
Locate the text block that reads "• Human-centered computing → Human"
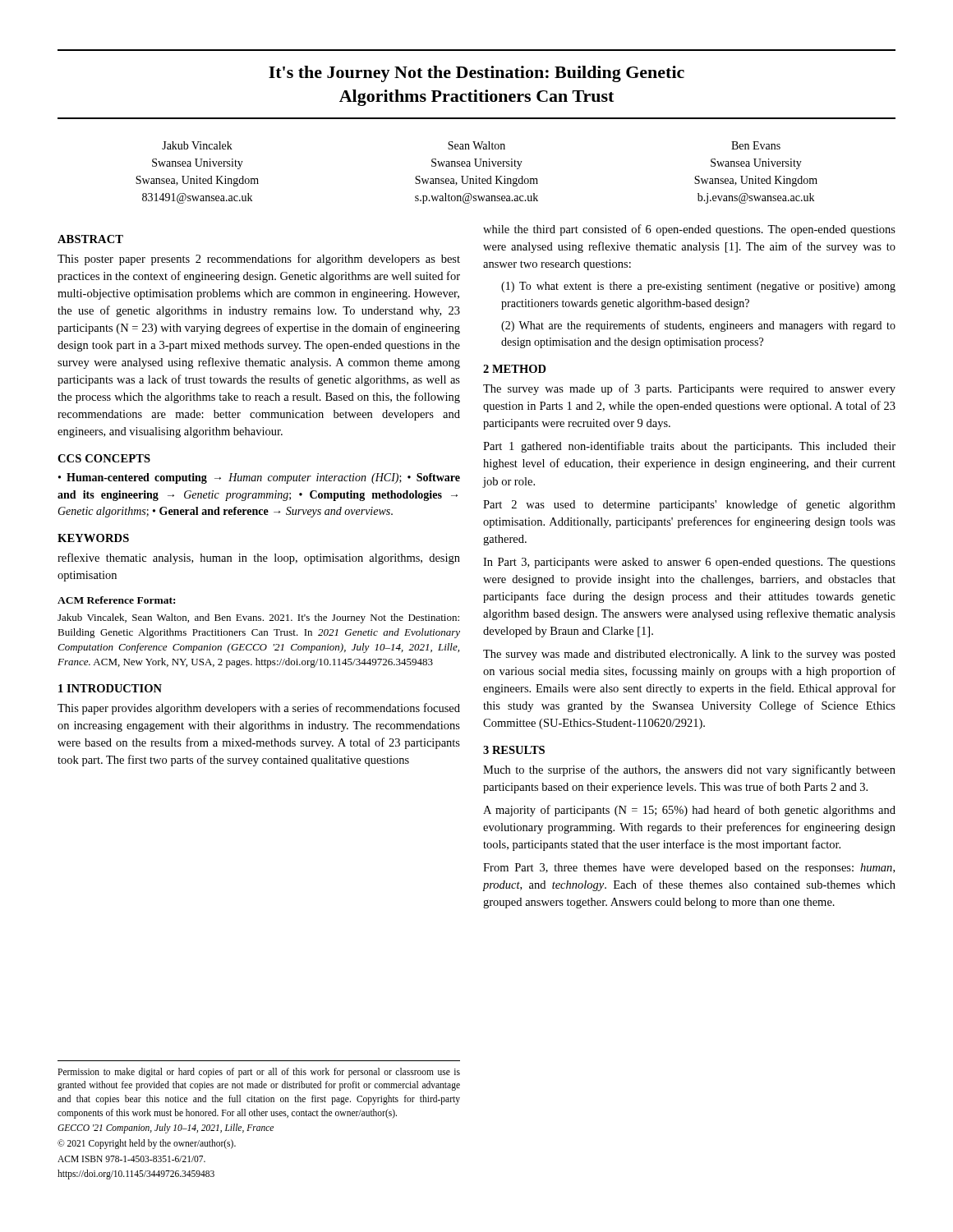[x=259, y=495]
